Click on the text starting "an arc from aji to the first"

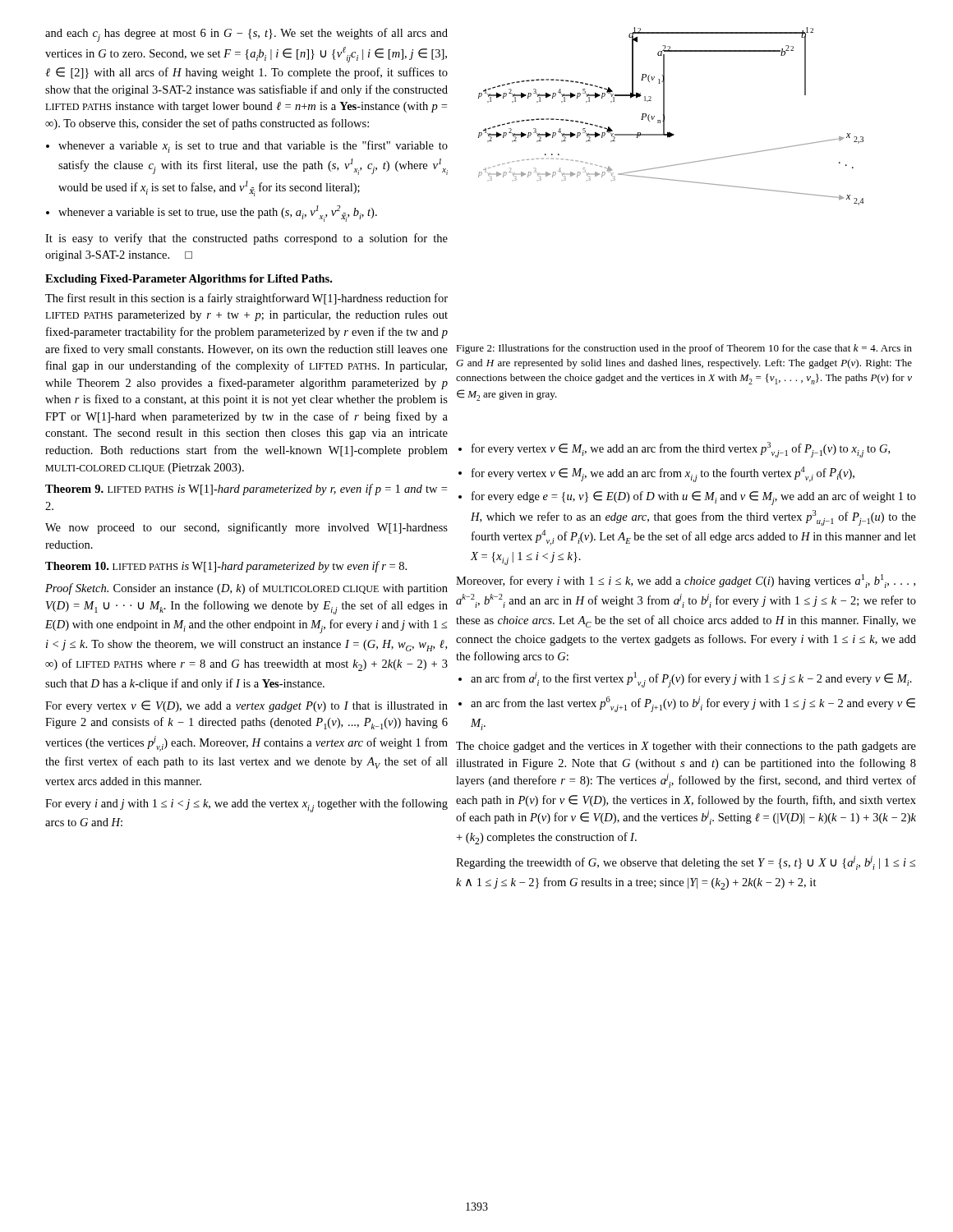pyautogui.click(x=691, y=679)
